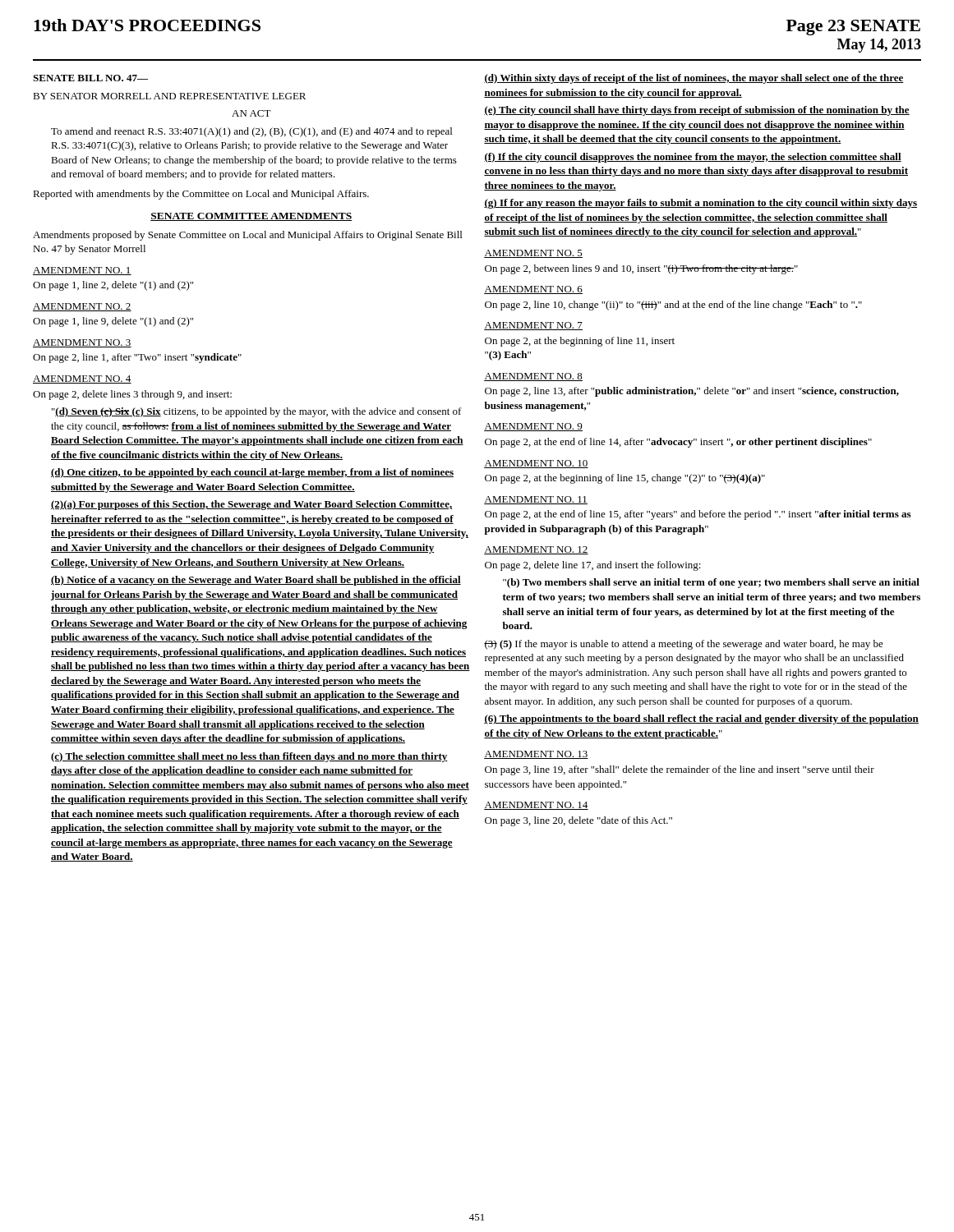The image size is (954, 1232).
Task: Point to the block beginning "AMENDMENT NO. 5"
Action: (x=703, y=260)
